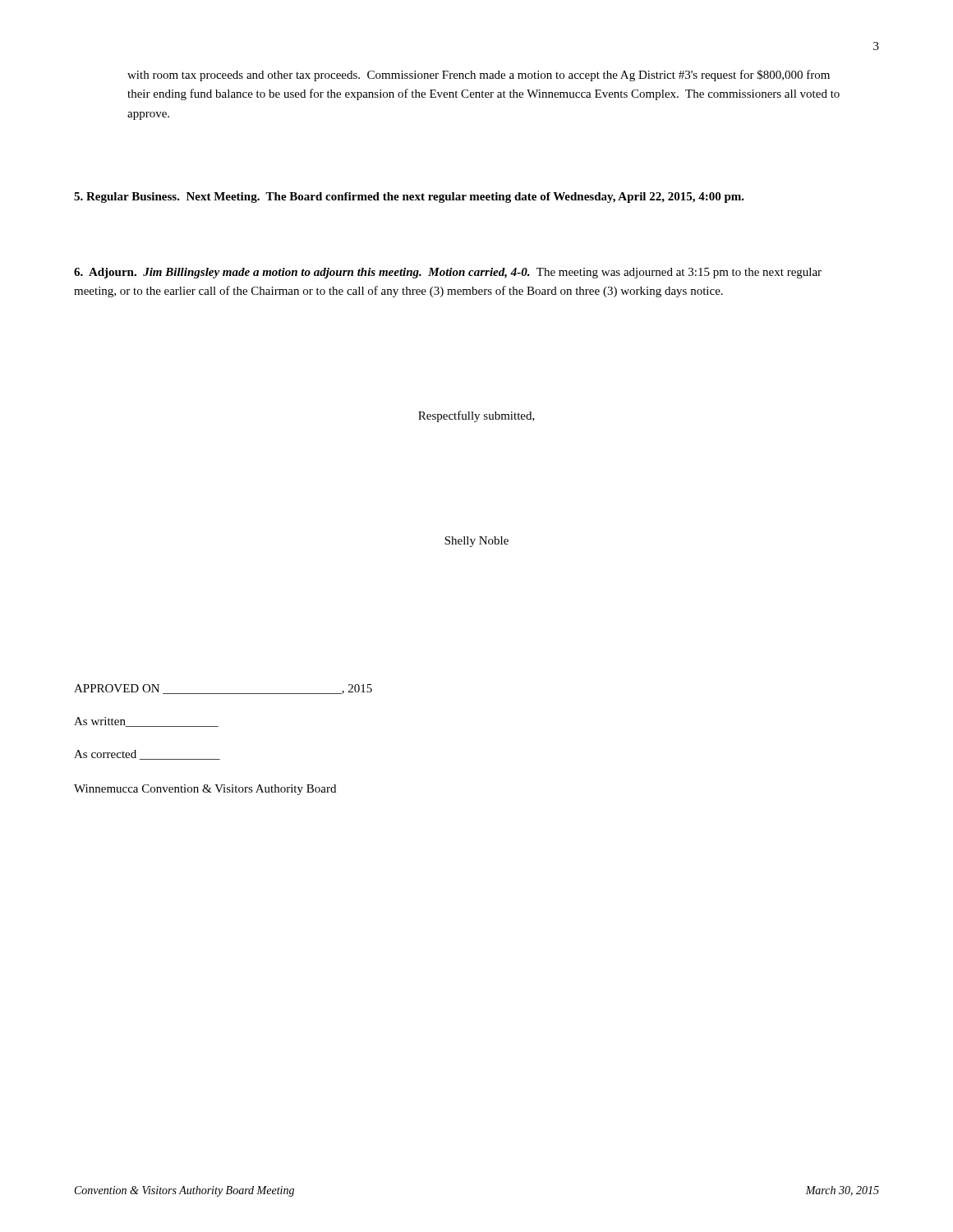The image size is (953, 1232).
Task: Locate the text block that reads "Winnemucca Convention & Visitors Authority"
Action: 205,788
